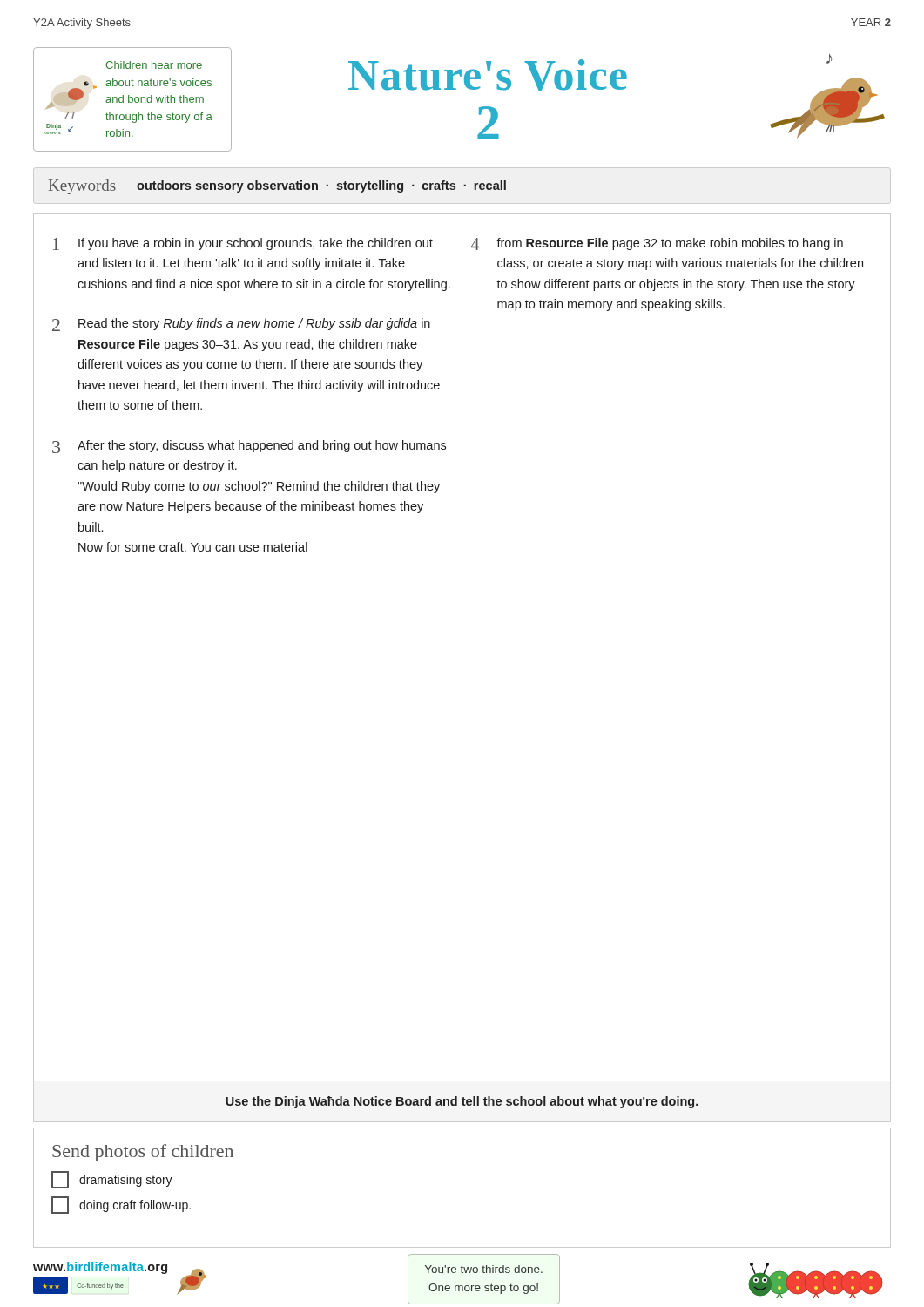Find the text starting "3 After the story,"
Viewport: 924px width, 1307px height.
[252, 497]
